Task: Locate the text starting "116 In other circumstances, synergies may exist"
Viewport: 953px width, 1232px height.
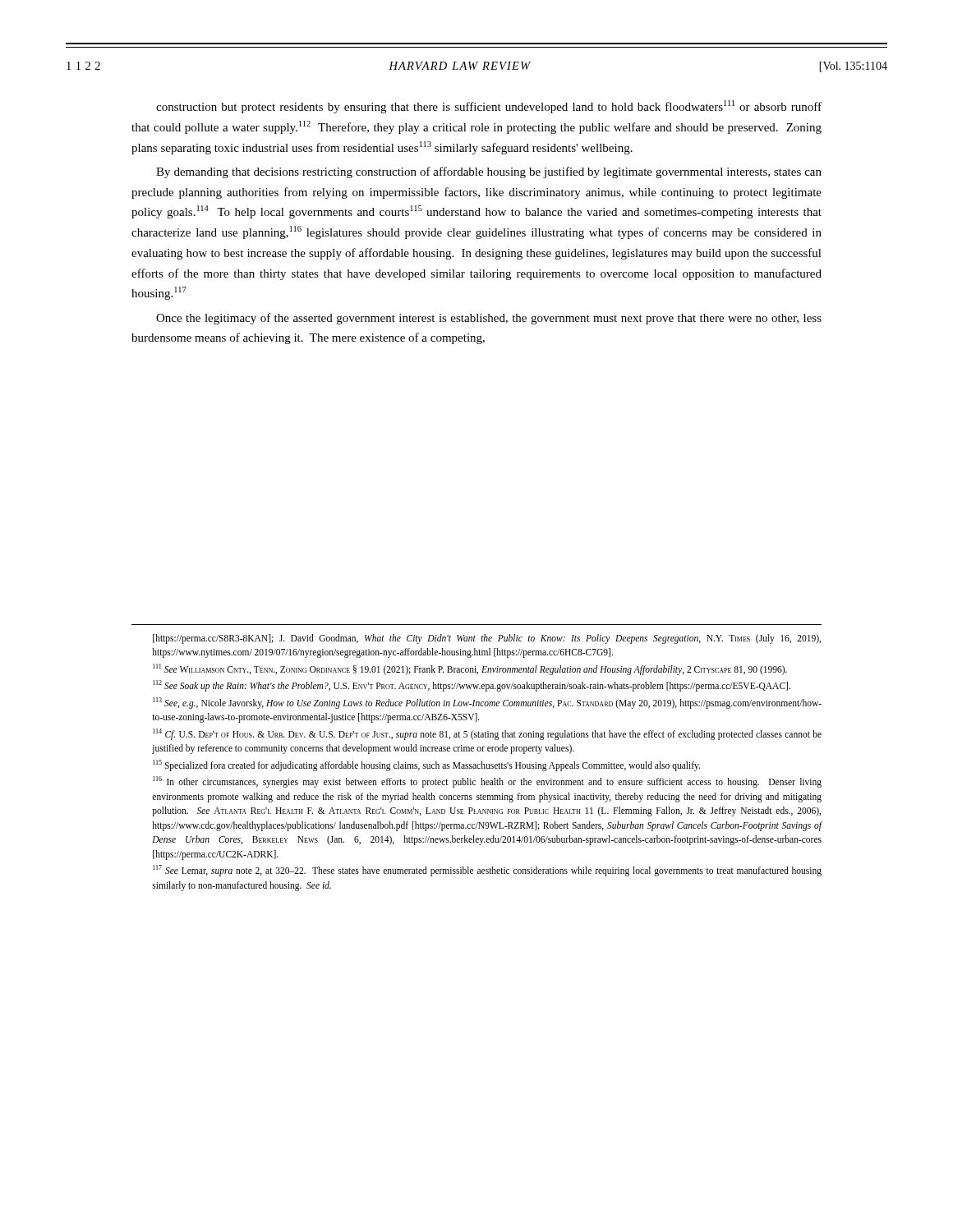Action: pos(476,819)
